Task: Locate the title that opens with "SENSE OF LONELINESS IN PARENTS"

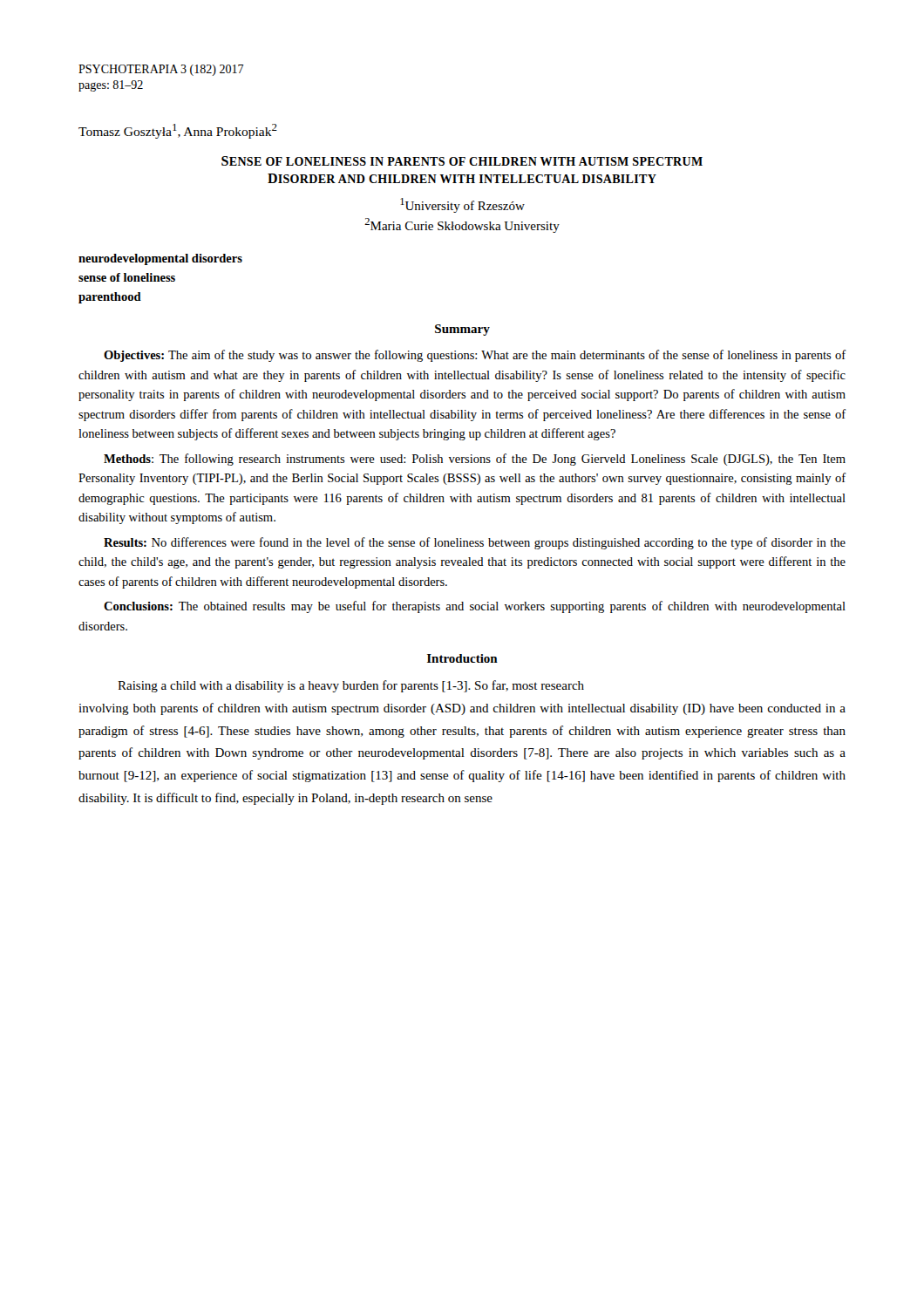Action: (x=462, y=170)
